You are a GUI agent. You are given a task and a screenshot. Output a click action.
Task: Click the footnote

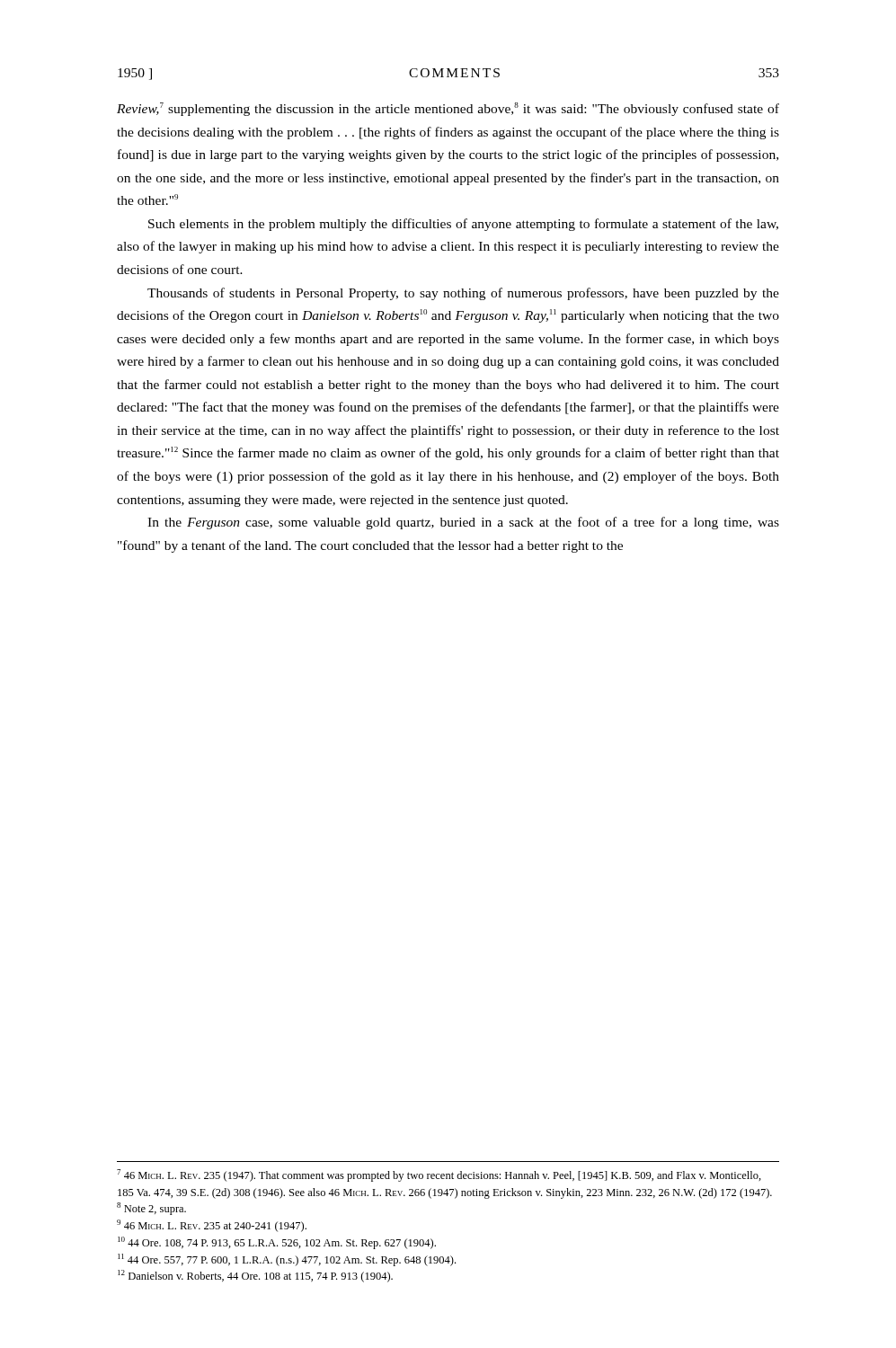448,1226
